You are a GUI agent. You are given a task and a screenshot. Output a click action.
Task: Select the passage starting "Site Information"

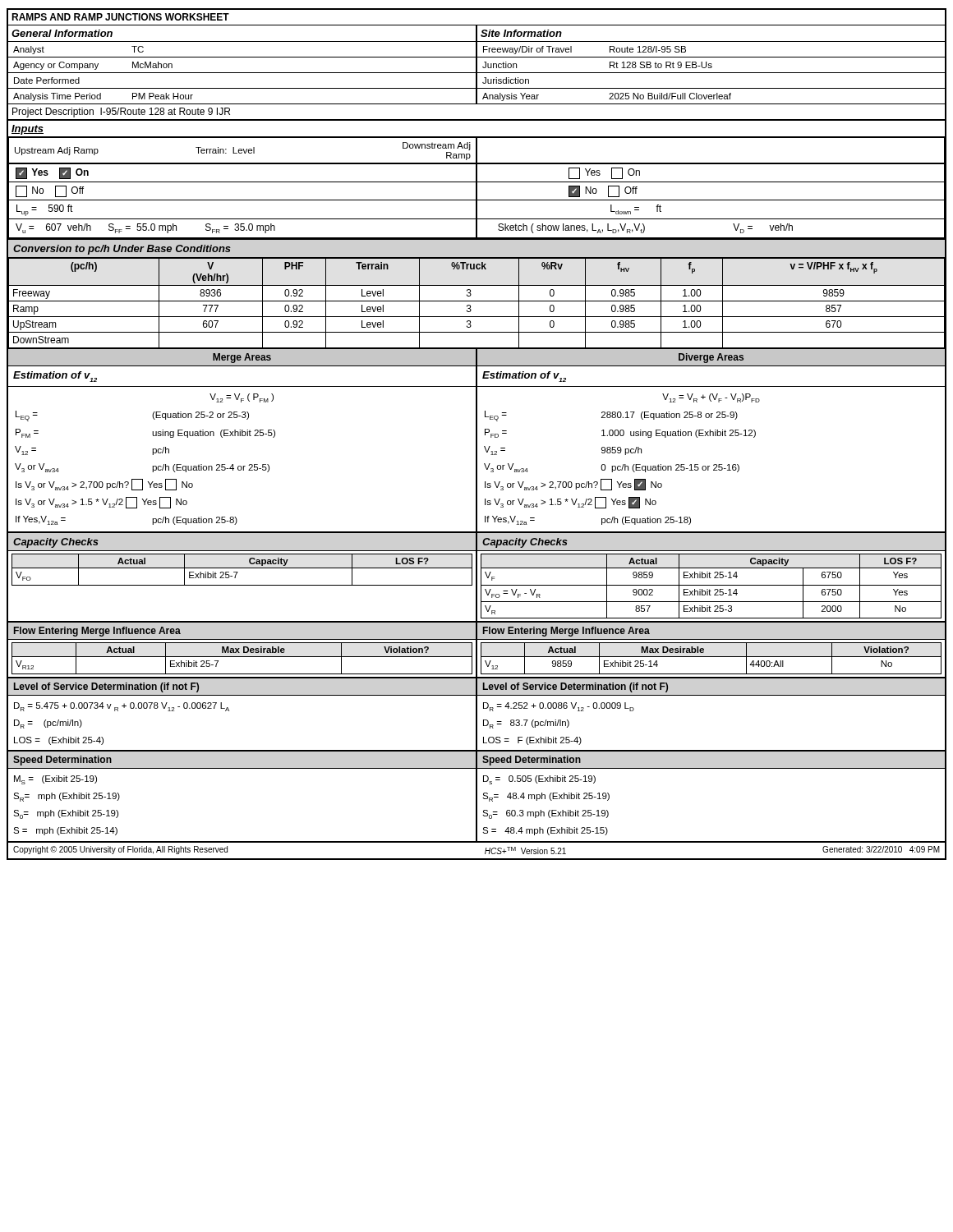pos(521,33)
